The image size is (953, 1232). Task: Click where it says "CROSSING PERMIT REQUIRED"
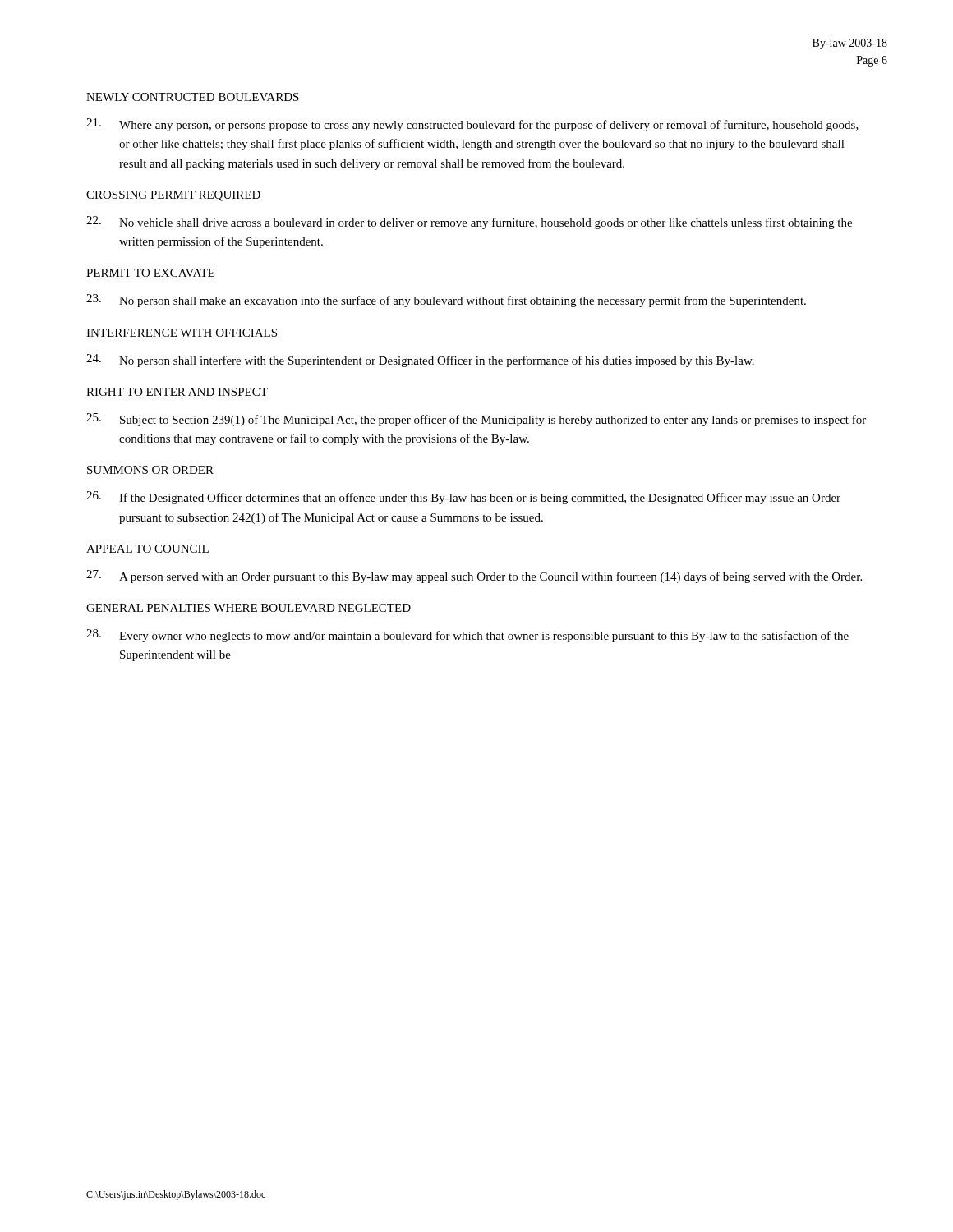[x=173, y=194]
